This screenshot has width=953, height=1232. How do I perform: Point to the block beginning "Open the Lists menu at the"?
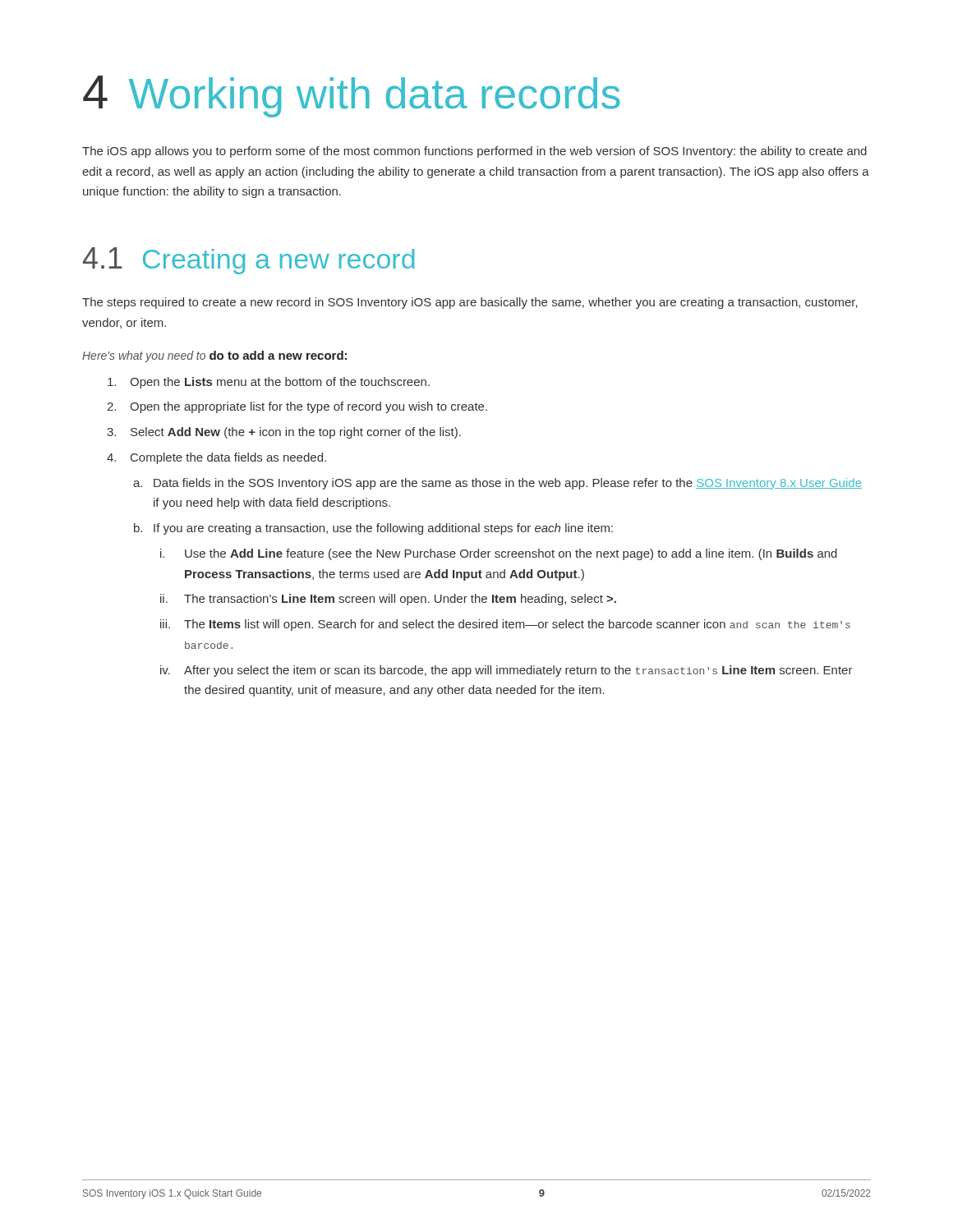269,383
